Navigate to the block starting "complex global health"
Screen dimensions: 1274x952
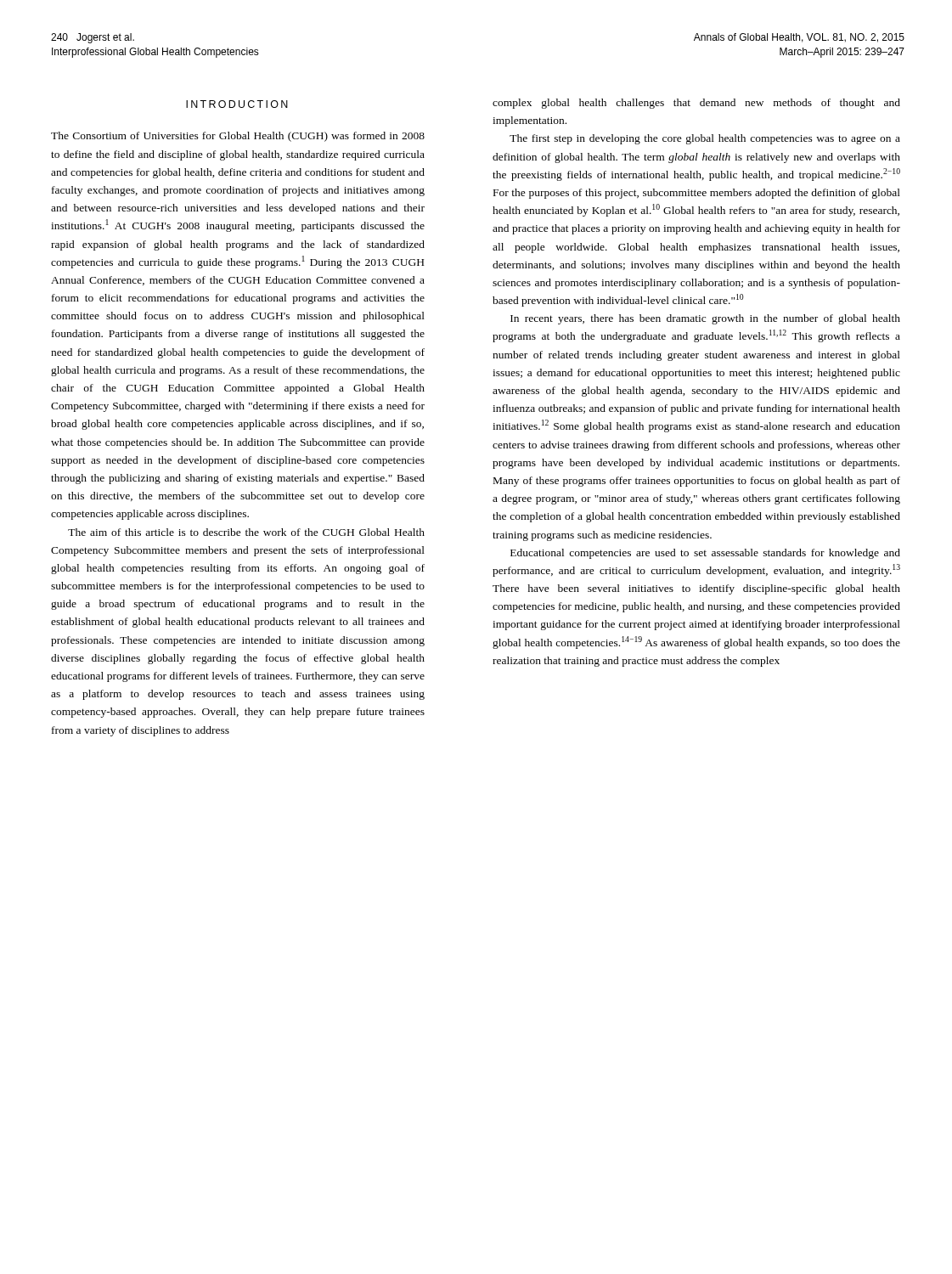(x=696, y=381)
